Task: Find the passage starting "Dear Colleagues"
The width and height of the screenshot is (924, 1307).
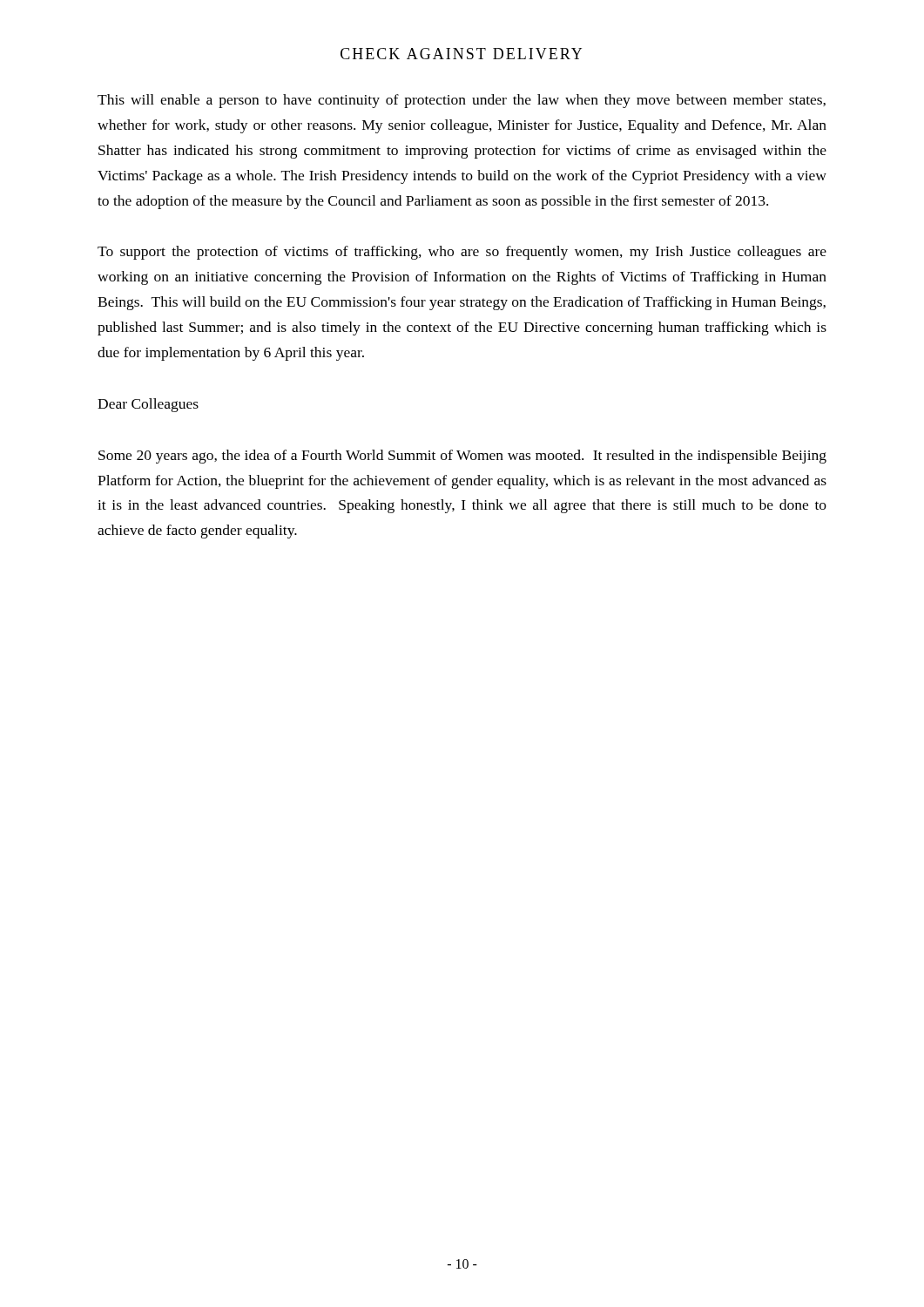Action: (148, 403)
